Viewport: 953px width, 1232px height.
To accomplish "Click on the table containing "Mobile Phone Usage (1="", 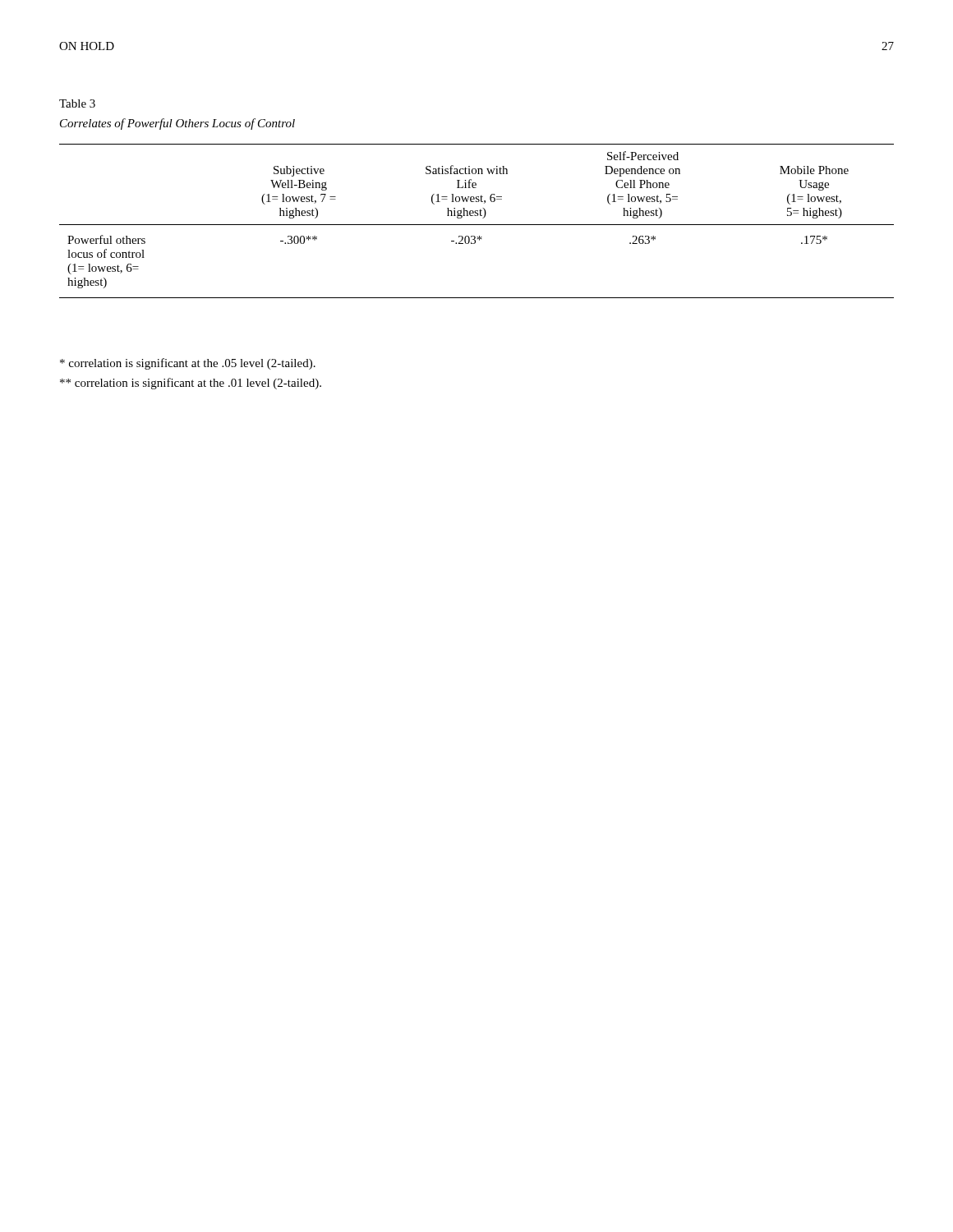I will click(476, 221).
